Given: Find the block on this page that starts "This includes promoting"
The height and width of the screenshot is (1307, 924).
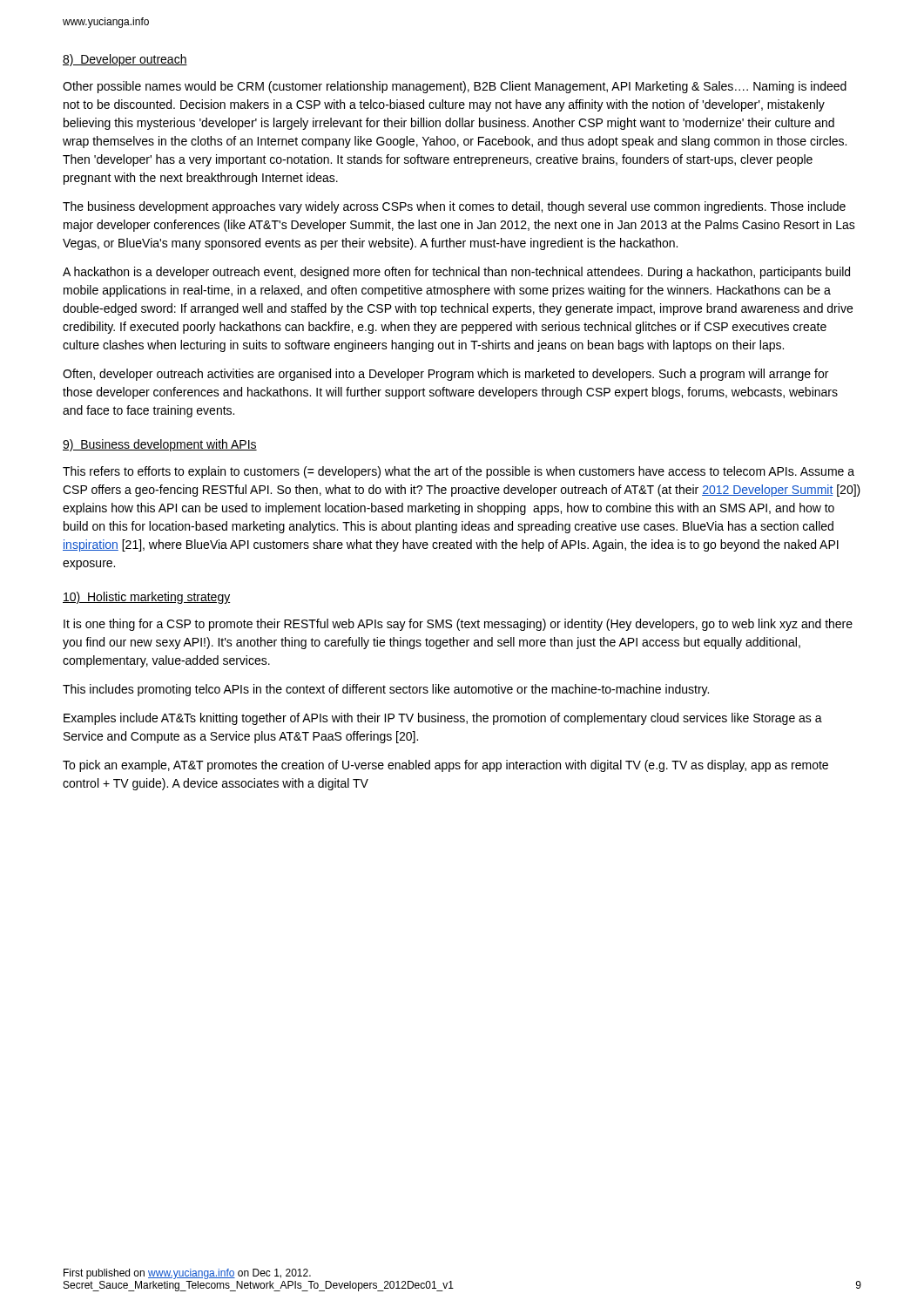Looking at the screenshot, I should [x=462, y=690].
